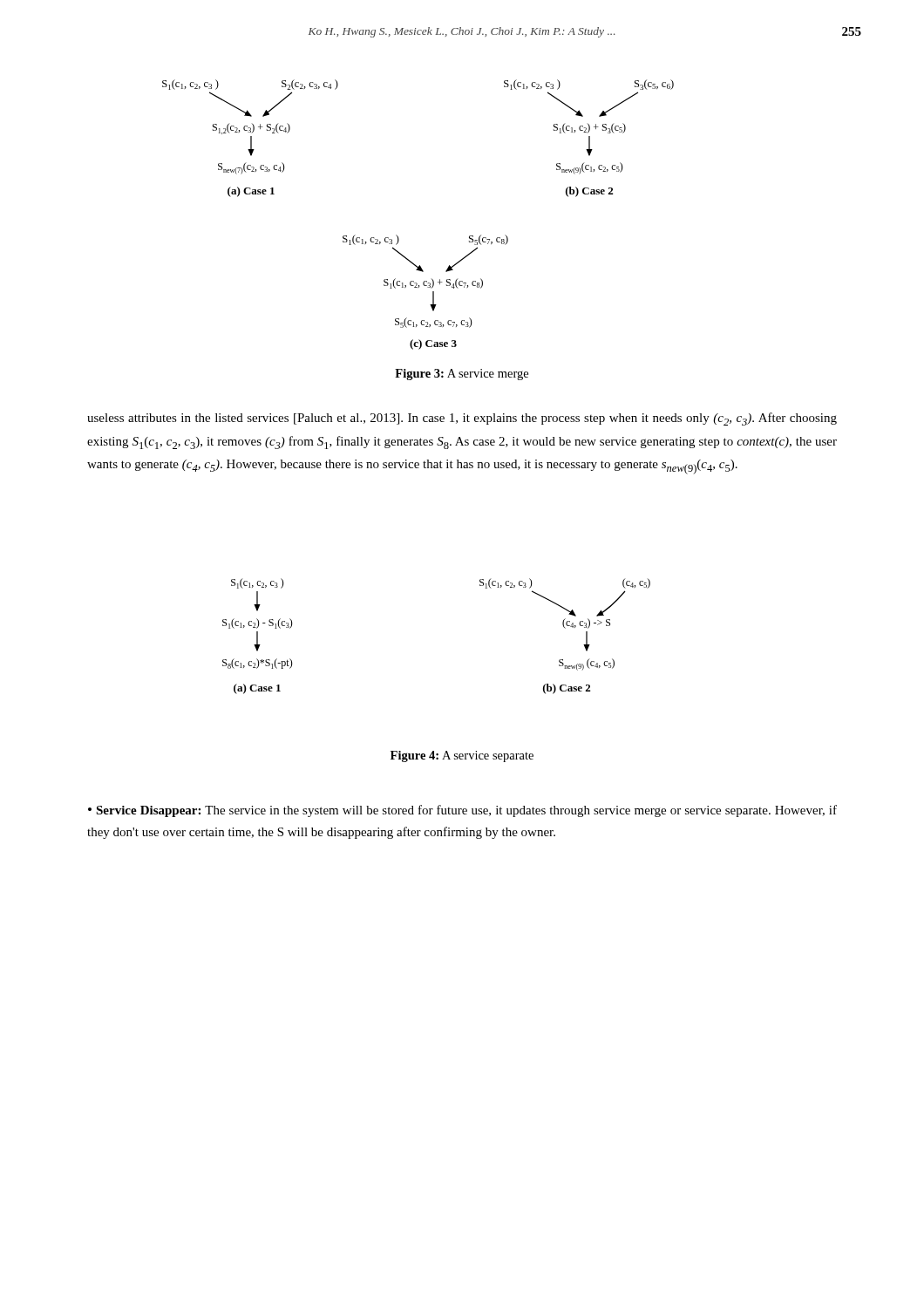924x1308 pixels.
Task: Select the text block starting "• Service Disappear: The service"
Action: click(462, 820)
